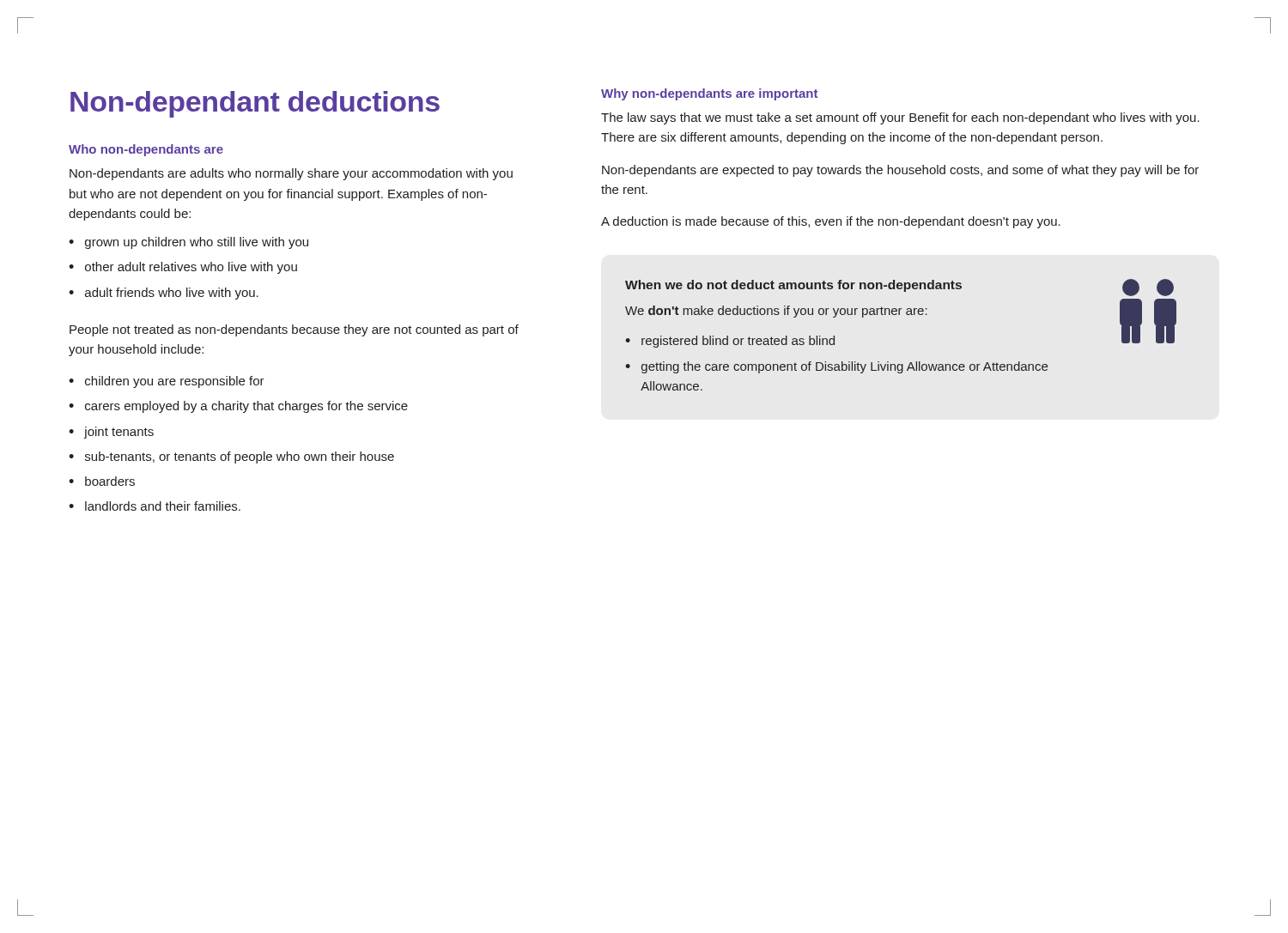Locate the list item containing "•adult friends who"
1288x933 pixels.
pyautogui.click(x=164, y=293)
